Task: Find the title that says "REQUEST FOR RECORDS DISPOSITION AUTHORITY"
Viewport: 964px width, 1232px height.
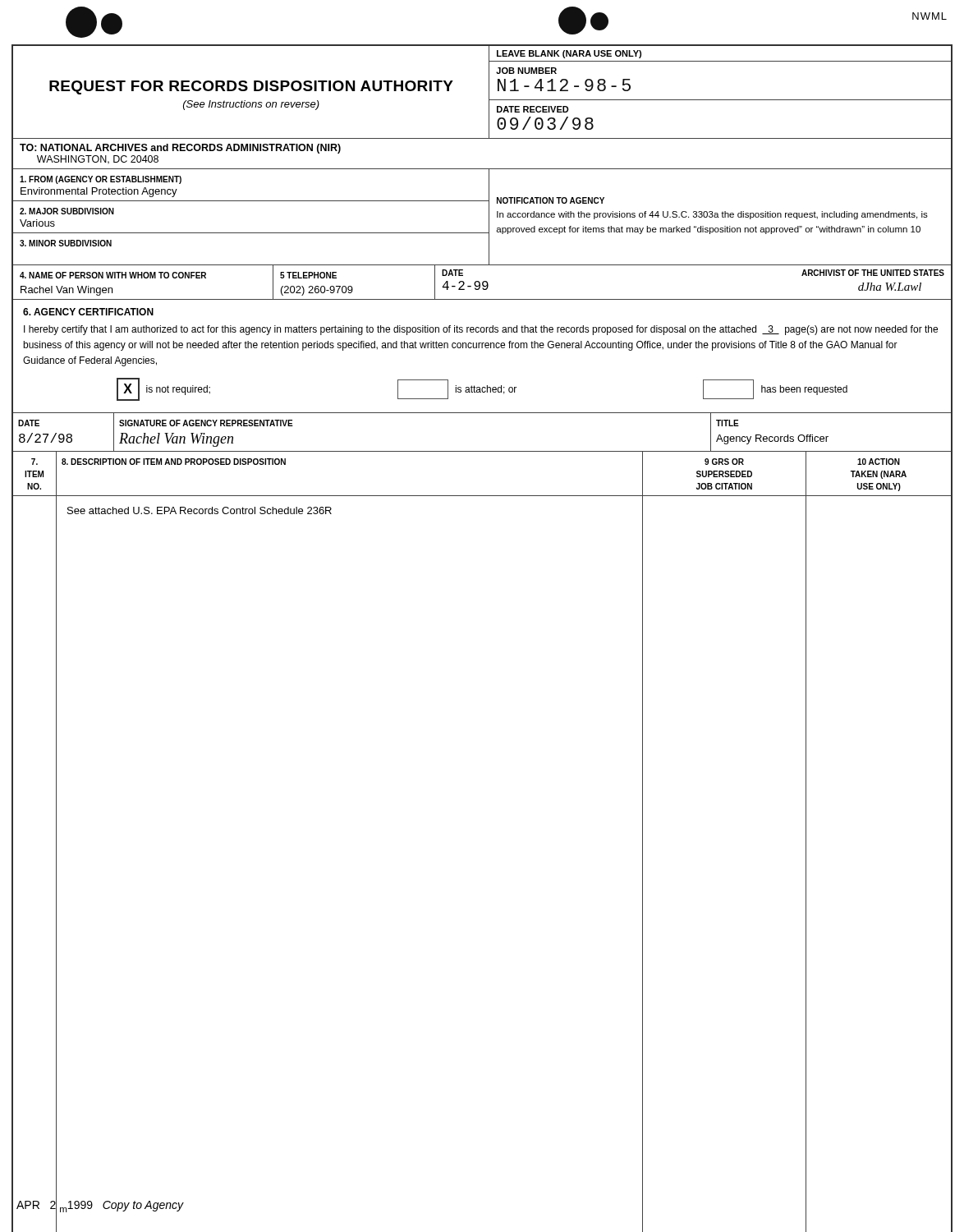Action: click(251, 86)
